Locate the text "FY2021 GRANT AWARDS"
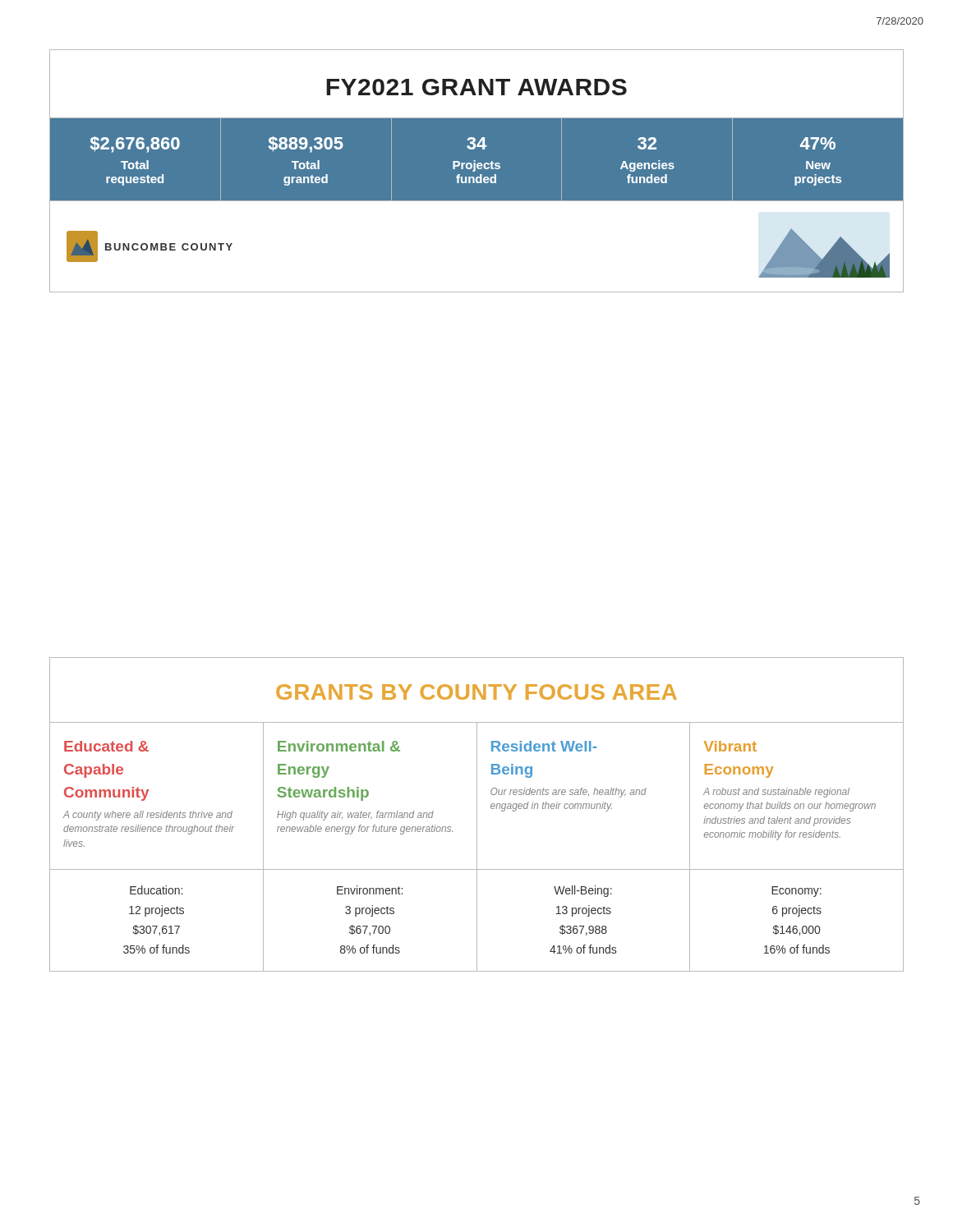The height and width of the screenshot is (1232, 953). point(476,87)
